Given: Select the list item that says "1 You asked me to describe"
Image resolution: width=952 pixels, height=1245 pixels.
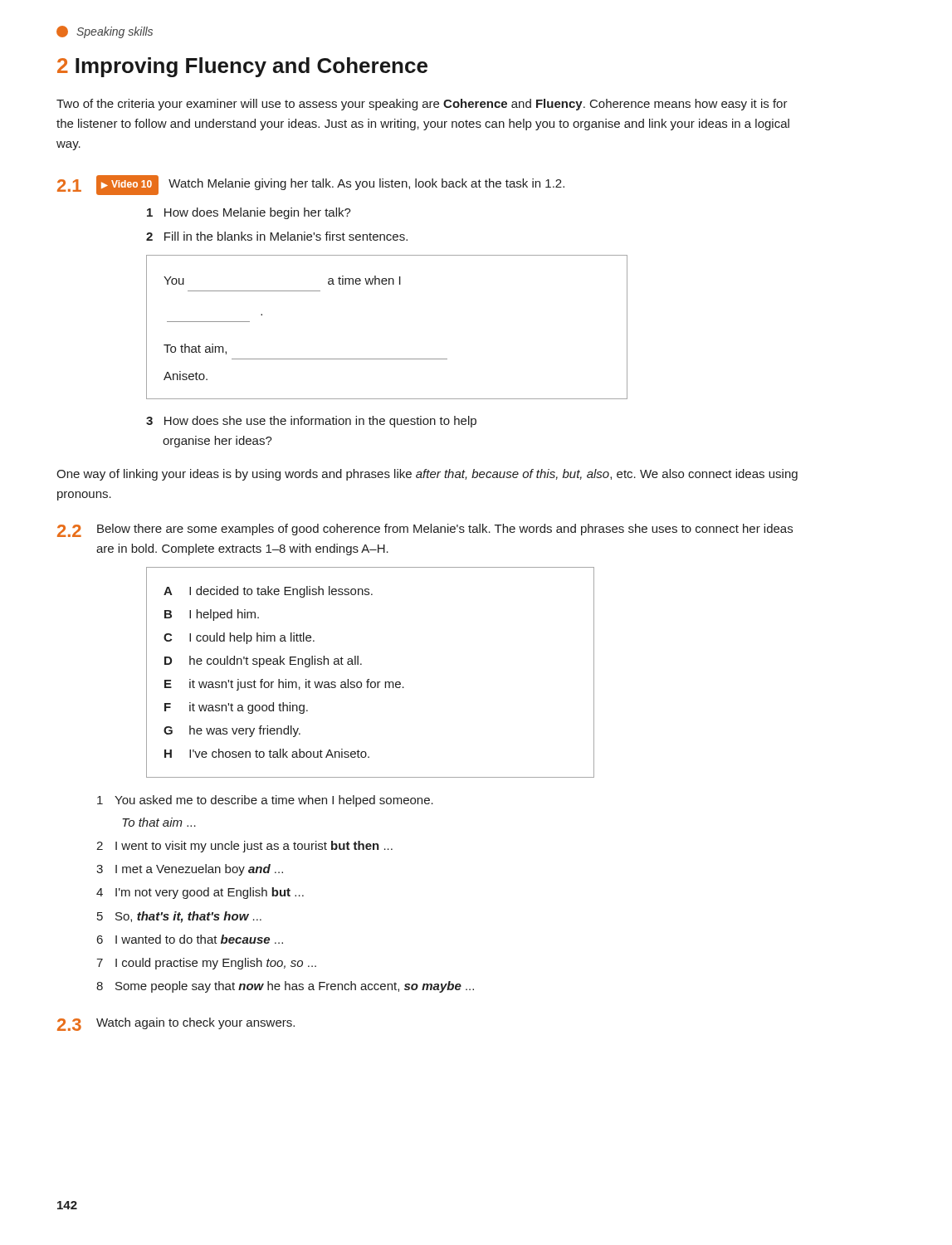Looking at the screenshot, I should [x=265, y=801].
